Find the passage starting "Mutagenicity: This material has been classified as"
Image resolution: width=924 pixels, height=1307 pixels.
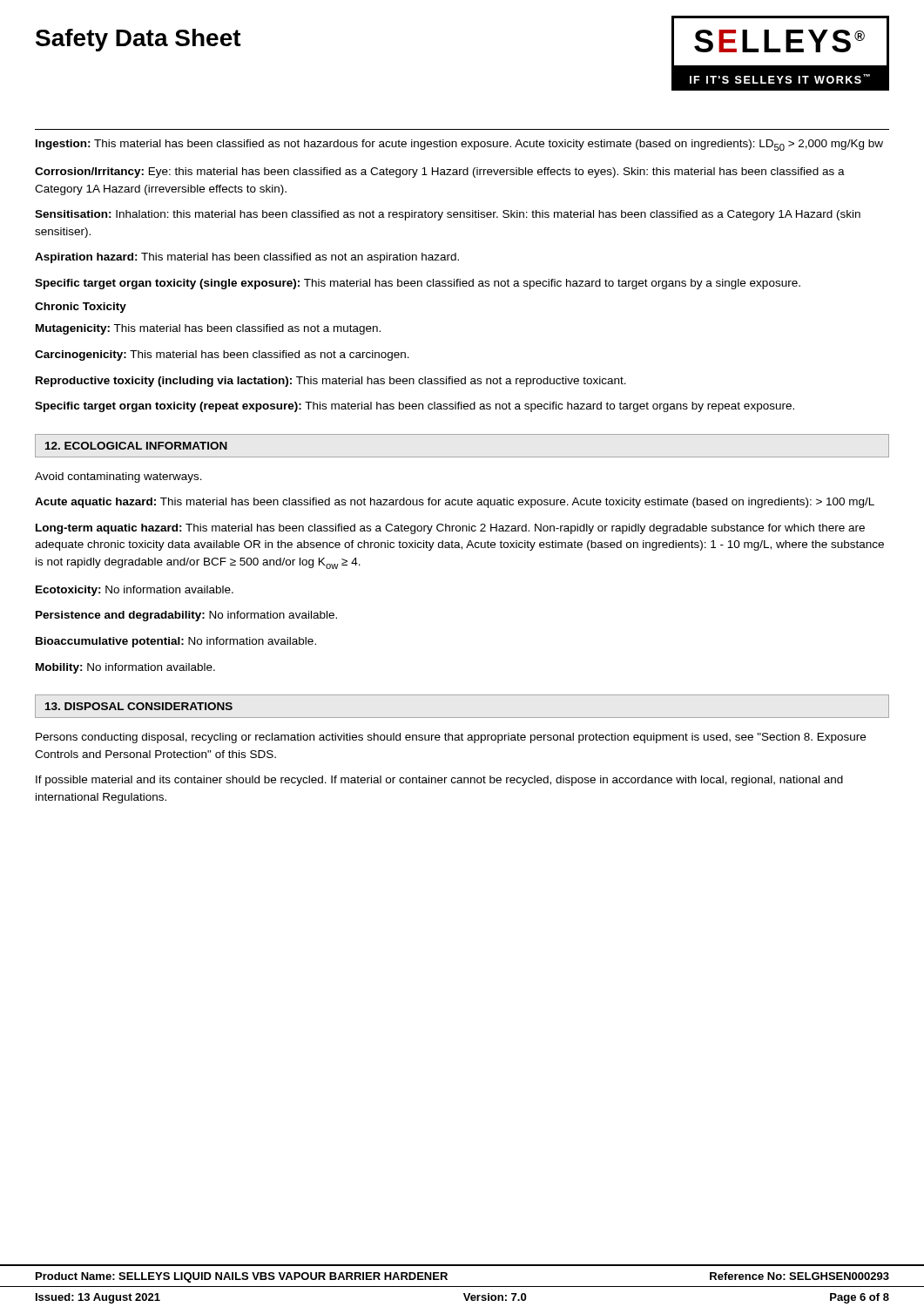pos(208,328)
